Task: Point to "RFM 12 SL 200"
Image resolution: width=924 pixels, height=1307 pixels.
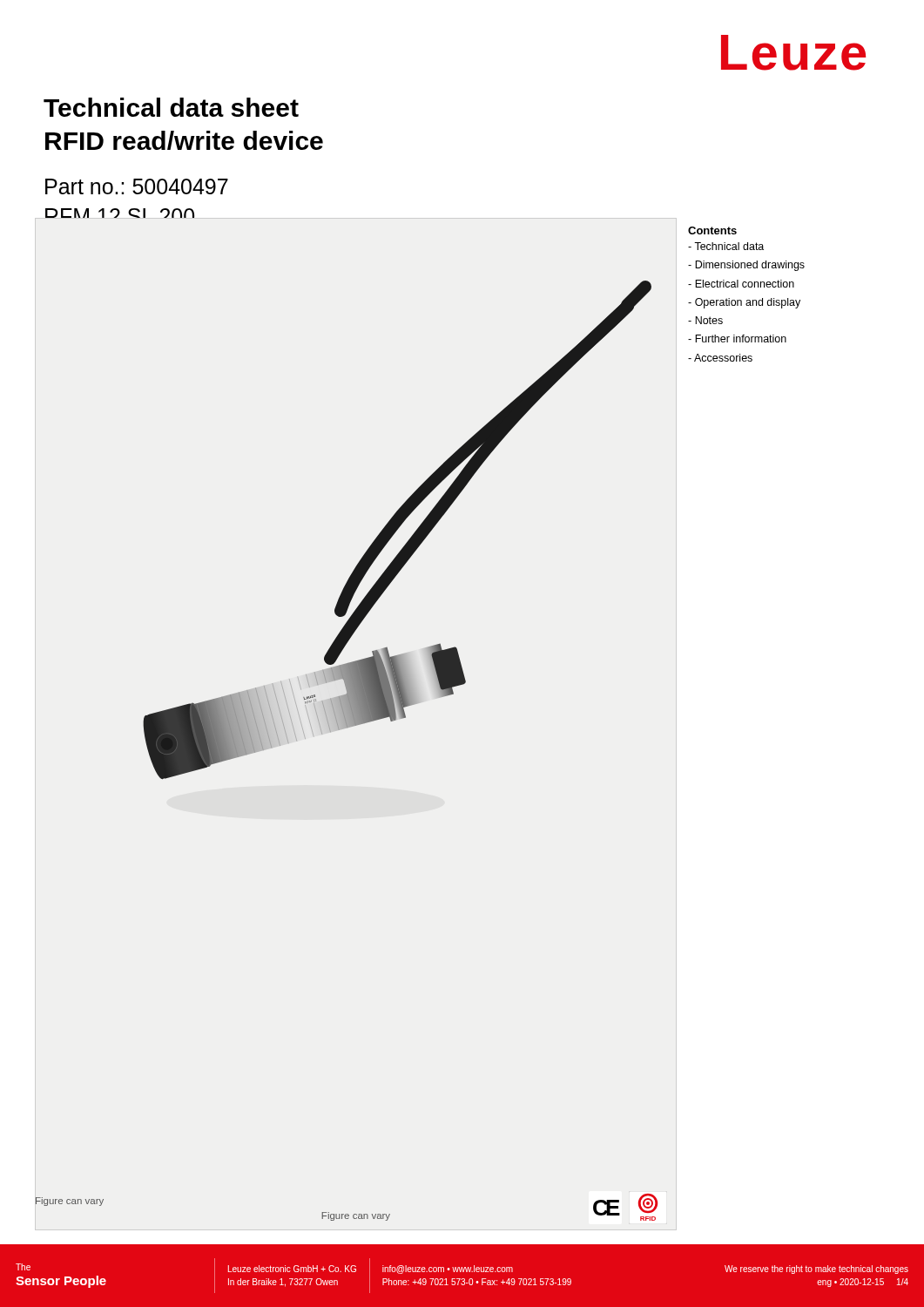Action: coord(119,217)
